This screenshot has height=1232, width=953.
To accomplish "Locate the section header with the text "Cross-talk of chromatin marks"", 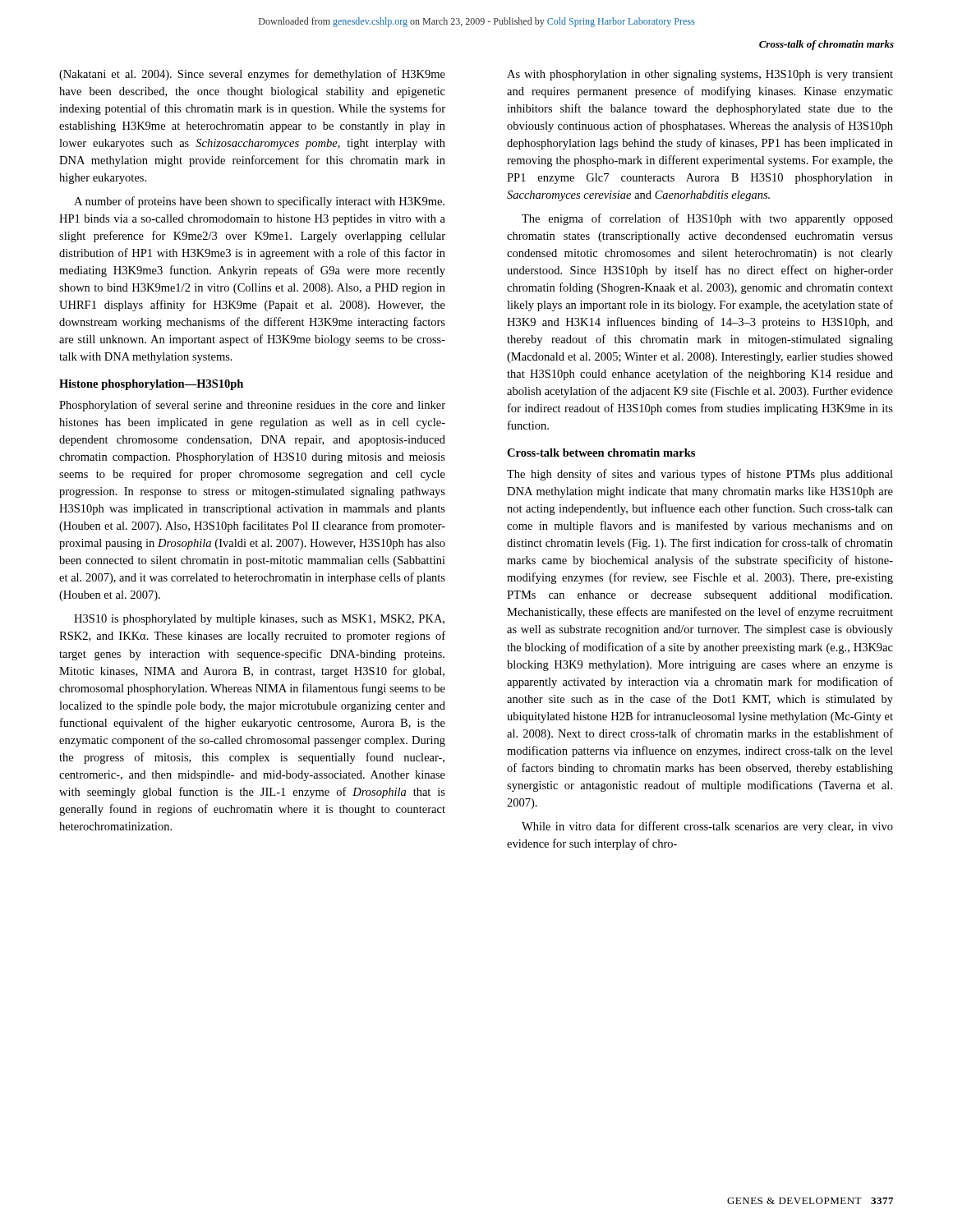I will 826,44.
